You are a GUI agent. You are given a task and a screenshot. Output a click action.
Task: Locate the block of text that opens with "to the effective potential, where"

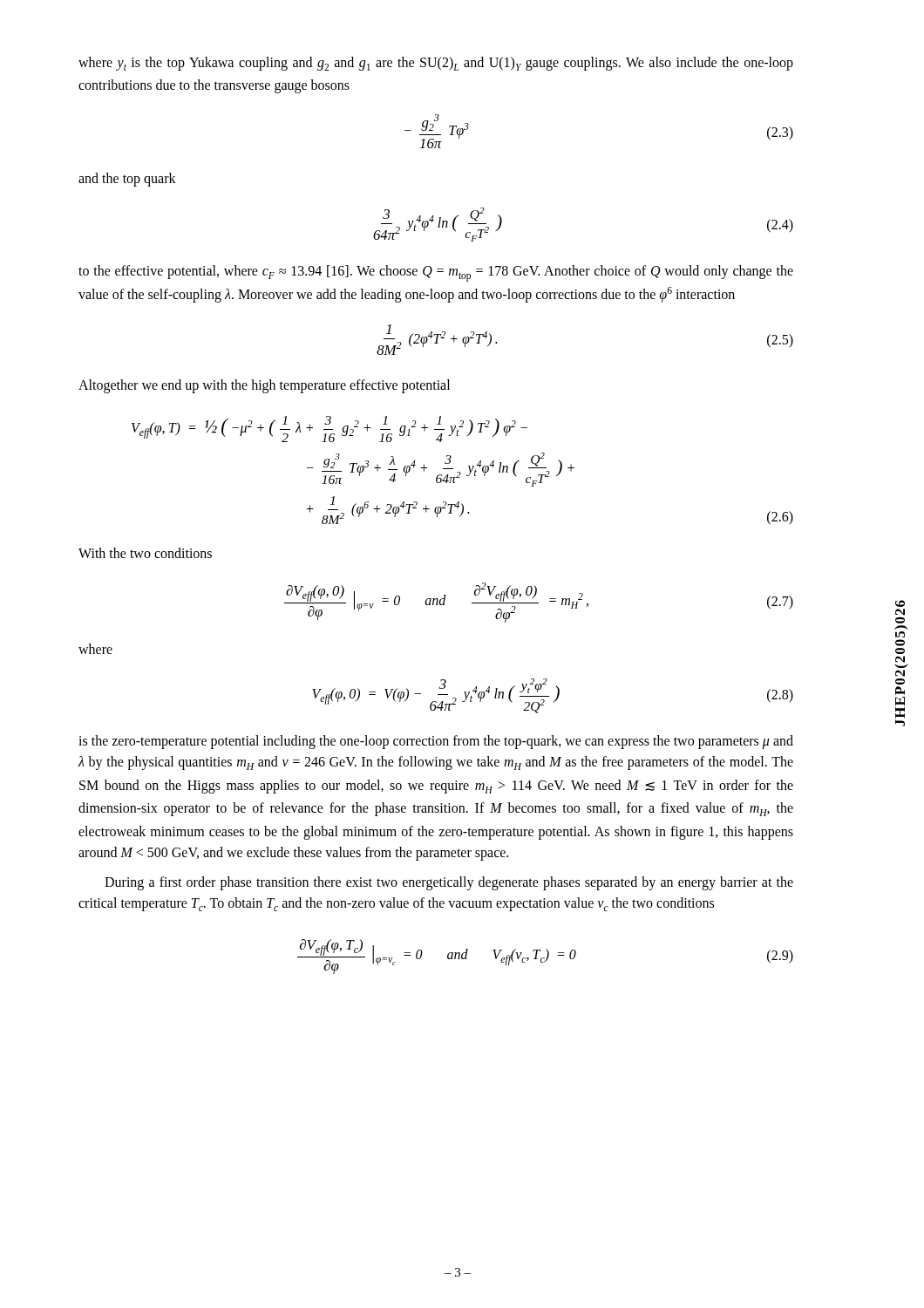tap(436, 282)
